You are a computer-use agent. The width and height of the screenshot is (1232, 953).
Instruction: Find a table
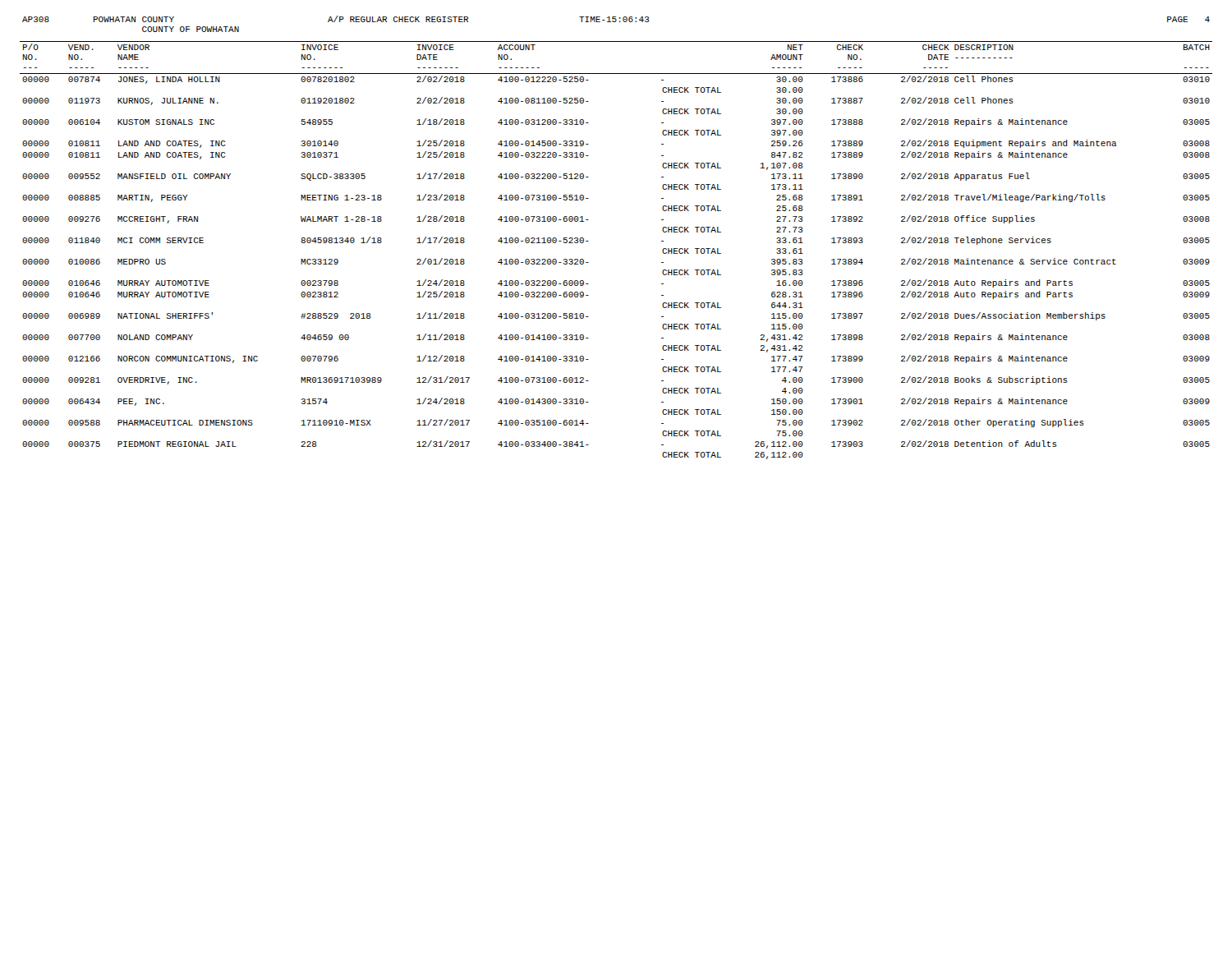pyautogui.click(x=616, y=251)
